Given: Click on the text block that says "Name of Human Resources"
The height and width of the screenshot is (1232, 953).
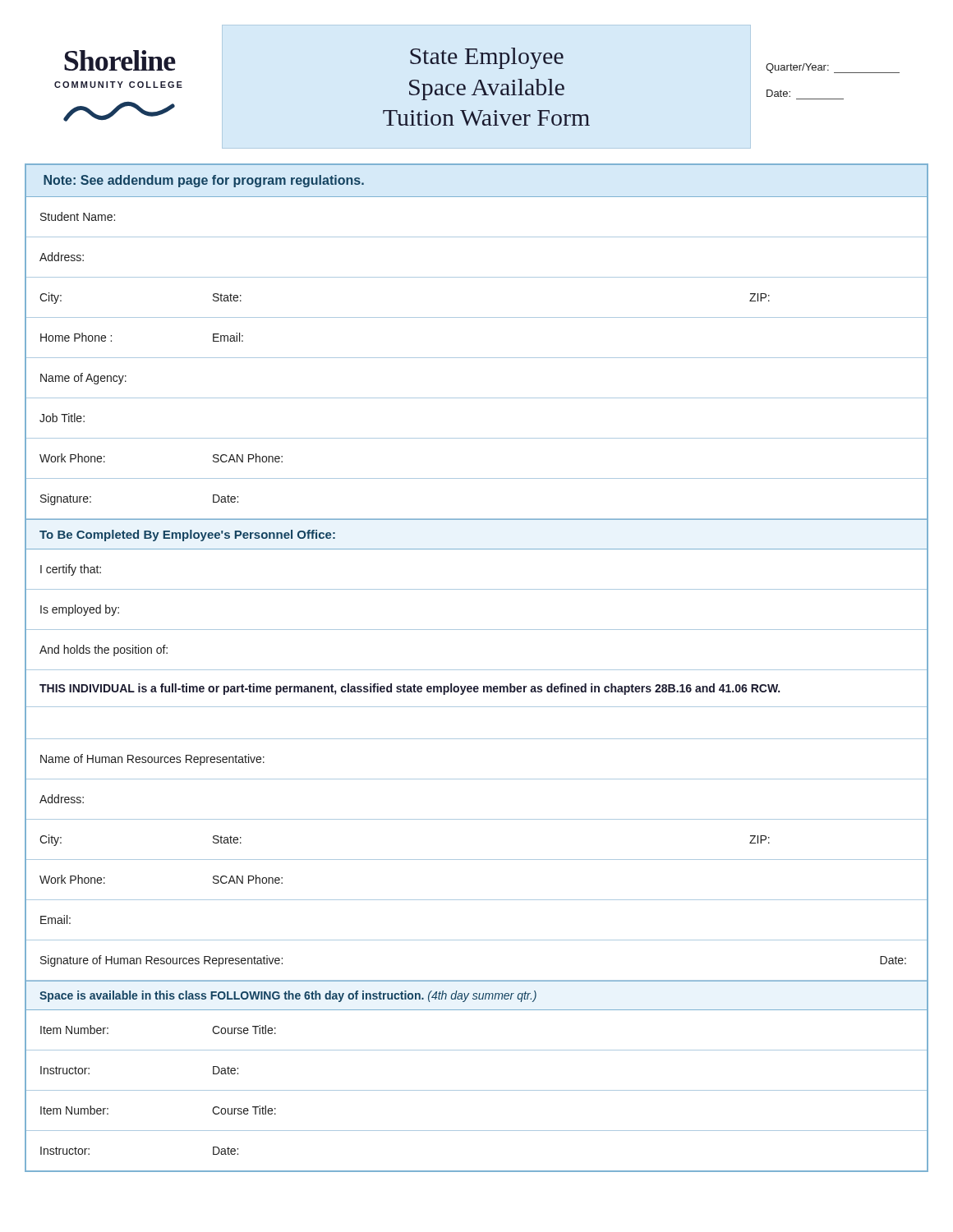Looking at the screenshot, I should (152, 758).
